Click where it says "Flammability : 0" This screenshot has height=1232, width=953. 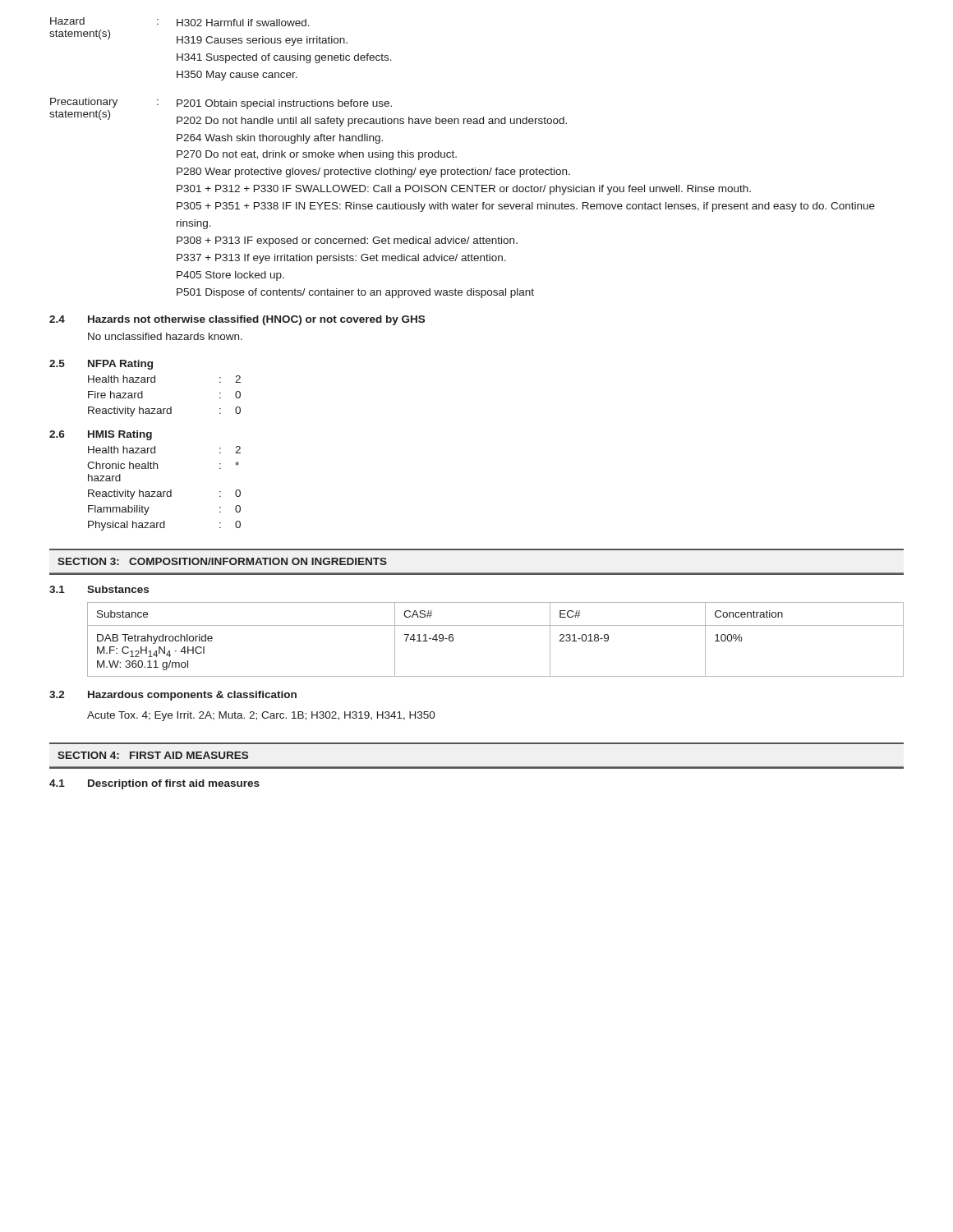pos(164,509)
